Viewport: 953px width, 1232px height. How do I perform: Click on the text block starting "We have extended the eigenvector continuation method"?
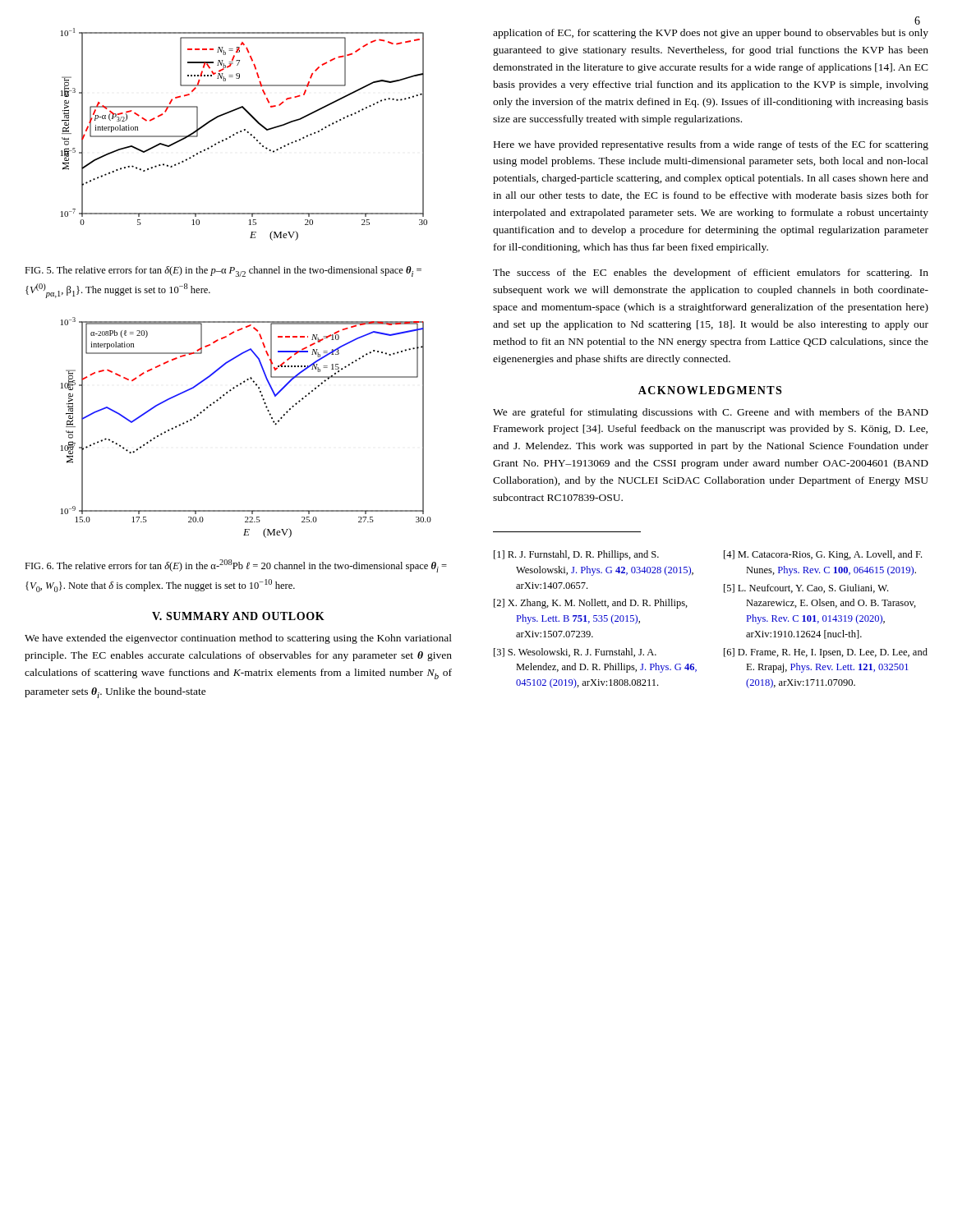238,665
